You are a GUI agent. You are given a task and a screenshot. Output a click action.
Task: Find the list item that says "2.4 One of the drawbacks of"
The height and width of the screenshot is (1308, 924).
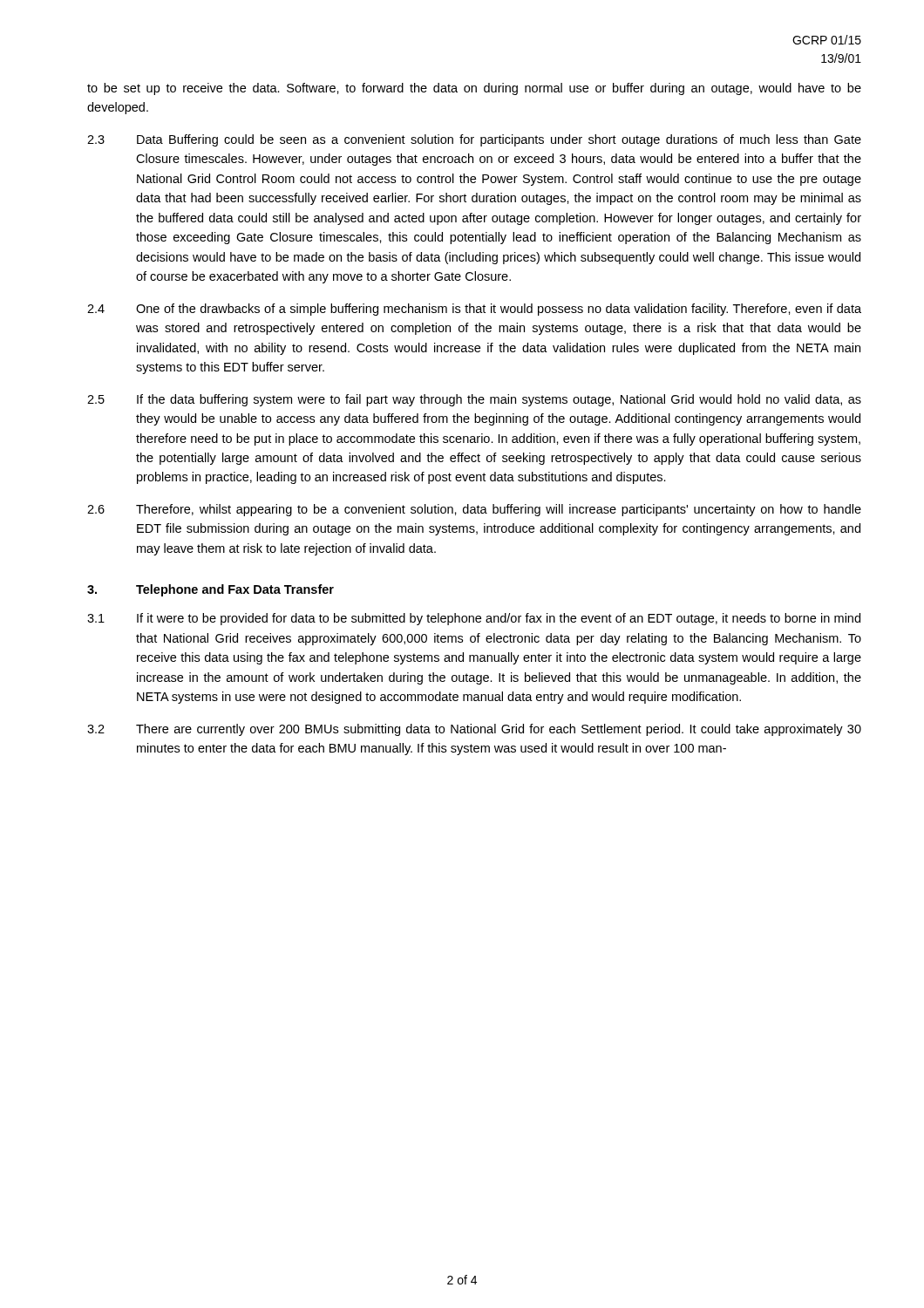[x=474, y=338]
